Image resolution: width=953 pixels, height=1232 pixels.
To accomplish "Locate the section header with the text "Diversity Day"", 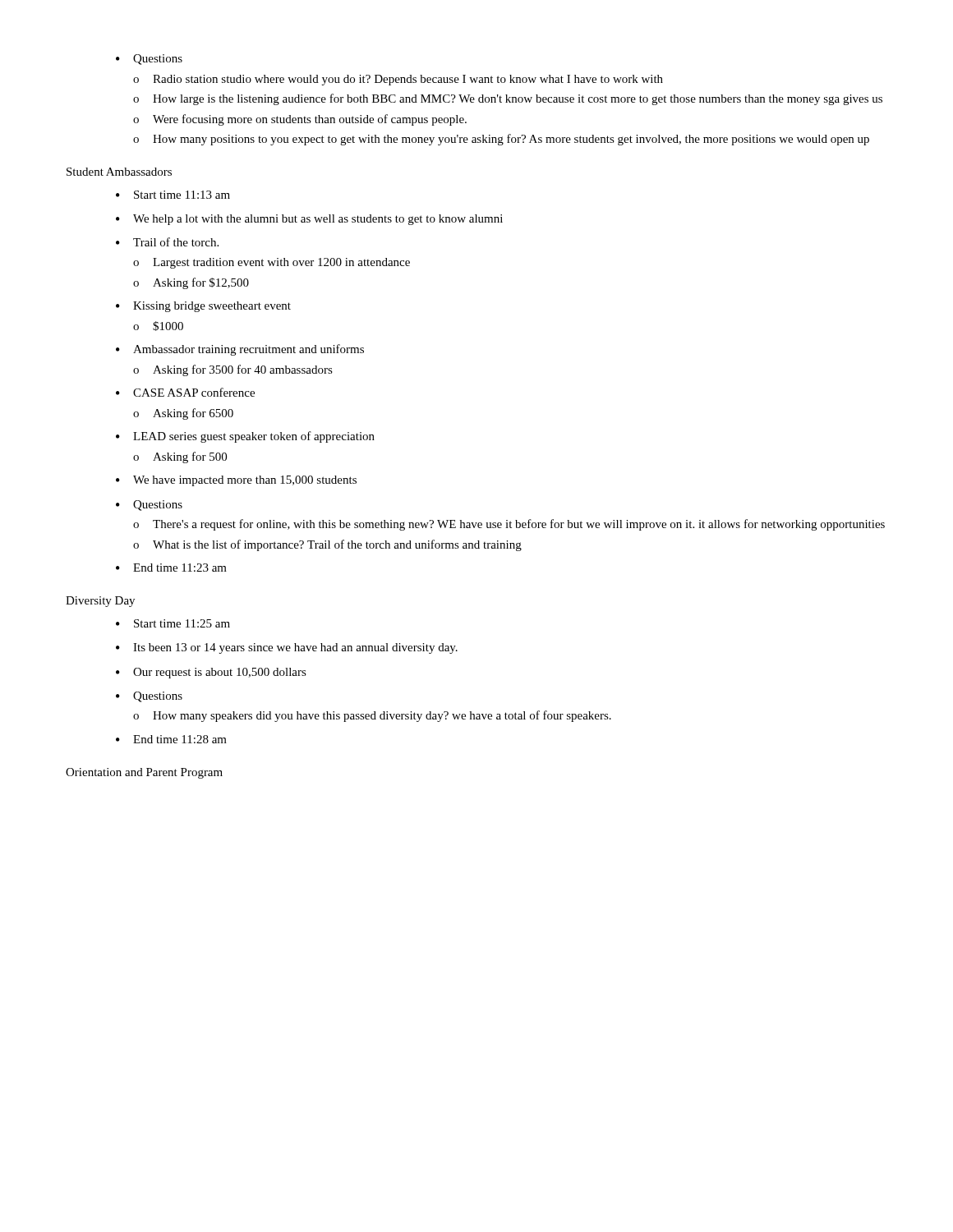I will coord(100,601).
